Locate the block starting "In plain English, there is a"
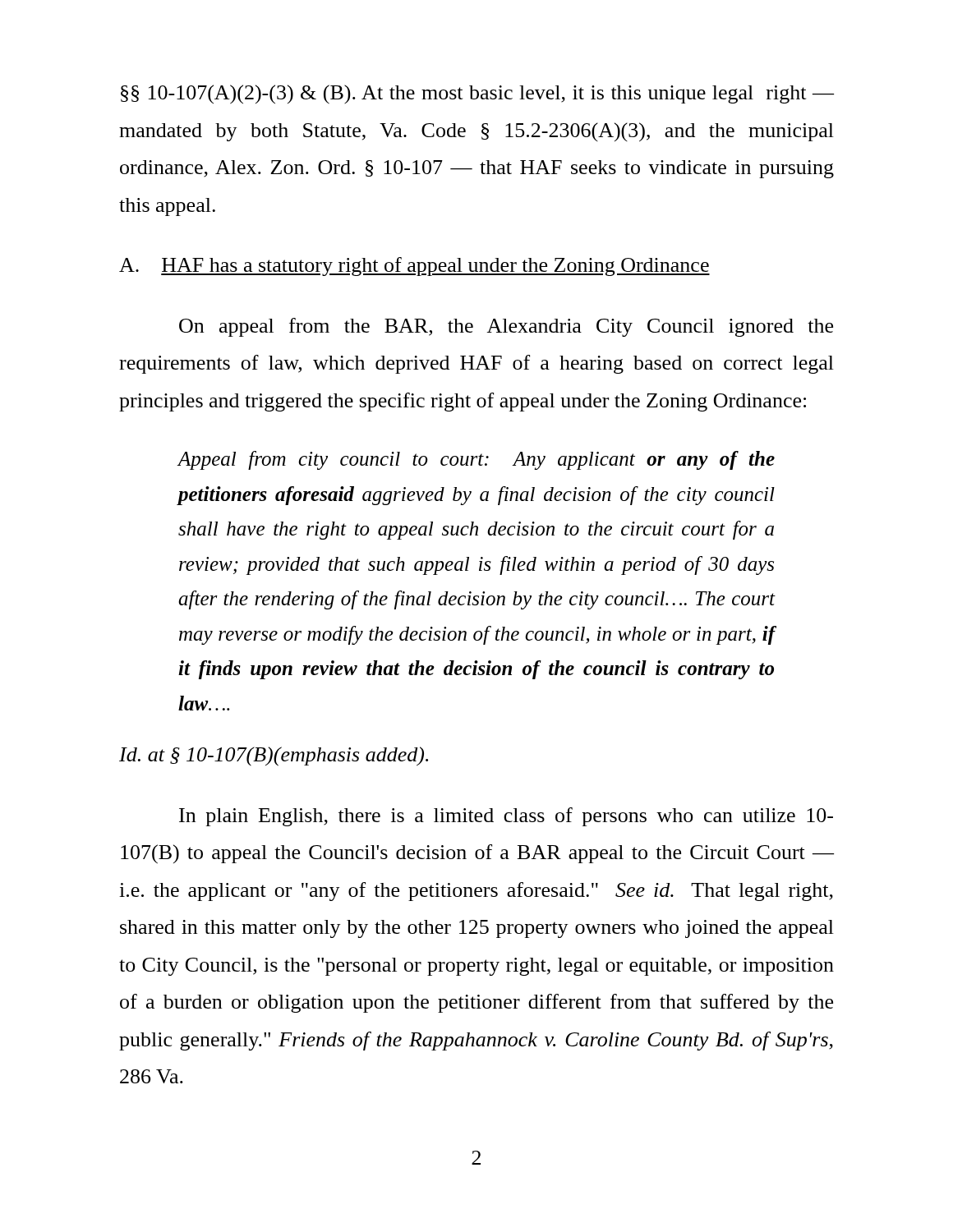The height and width of the screenshot is (1232, 953). [506, 817]
